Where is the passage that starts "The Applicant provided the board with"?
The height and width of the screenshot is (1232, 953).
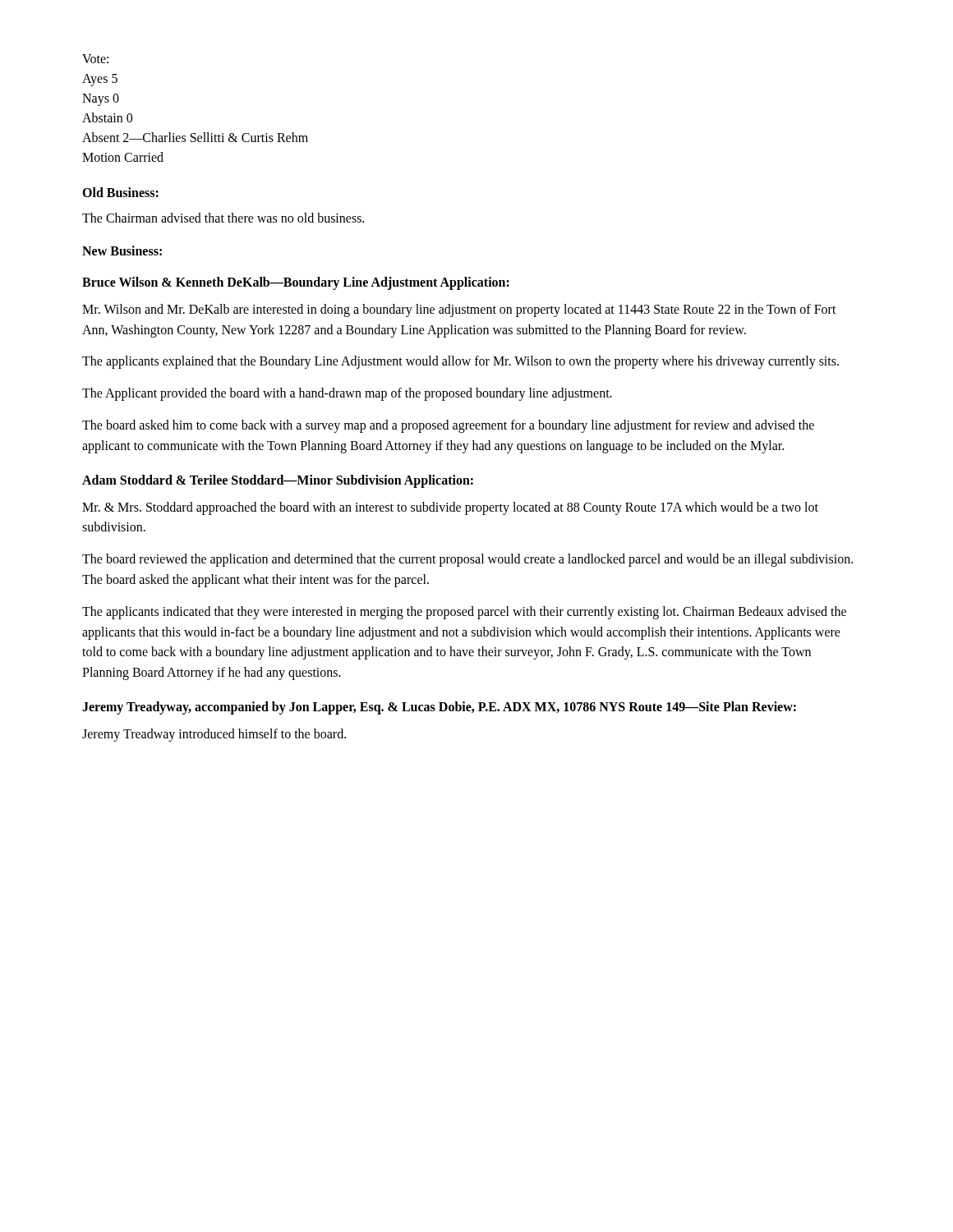(347, 393)
